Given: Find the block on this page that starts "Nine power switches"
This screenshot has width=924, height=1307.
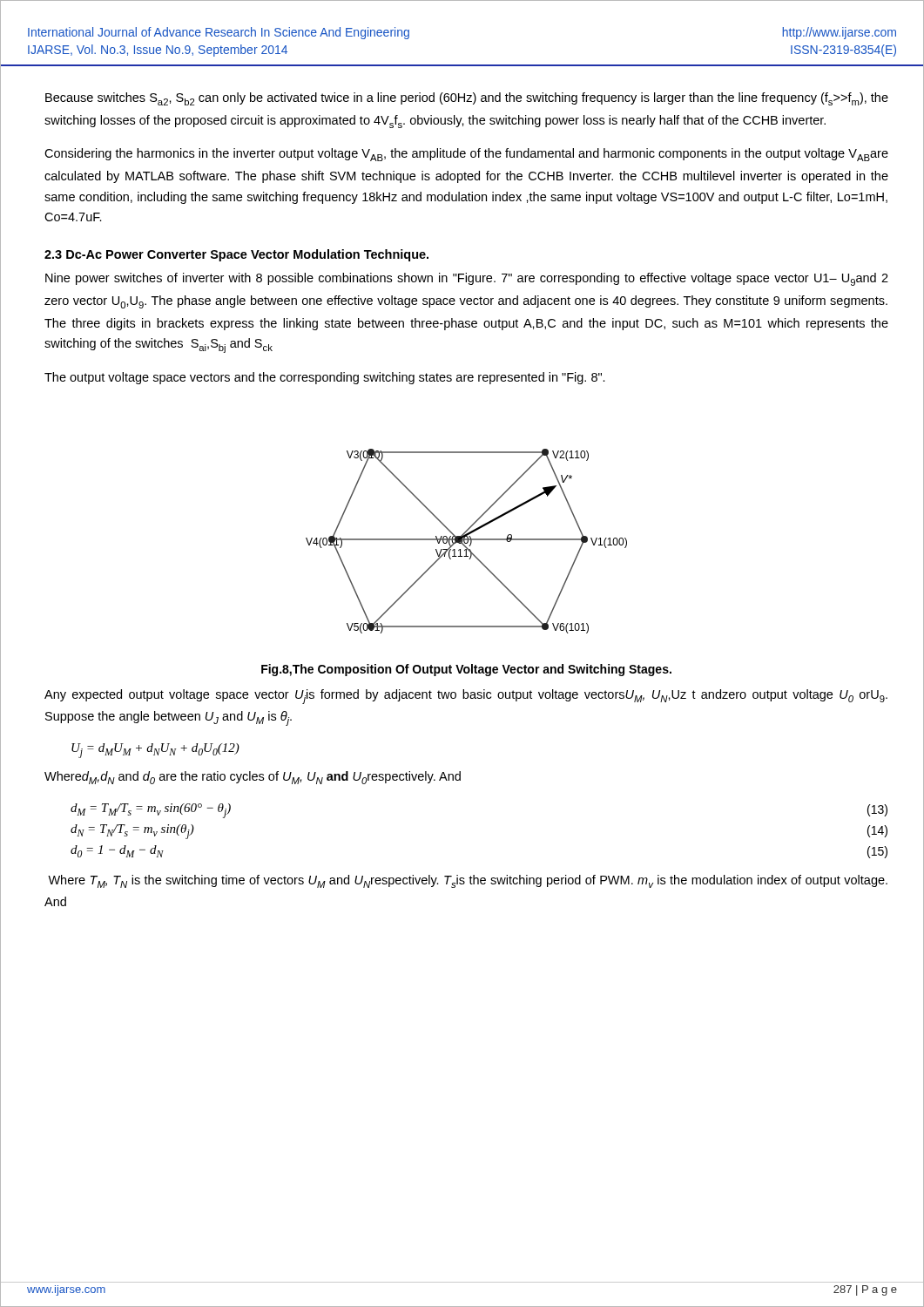Looking at the screenshot, I should 466,312.
